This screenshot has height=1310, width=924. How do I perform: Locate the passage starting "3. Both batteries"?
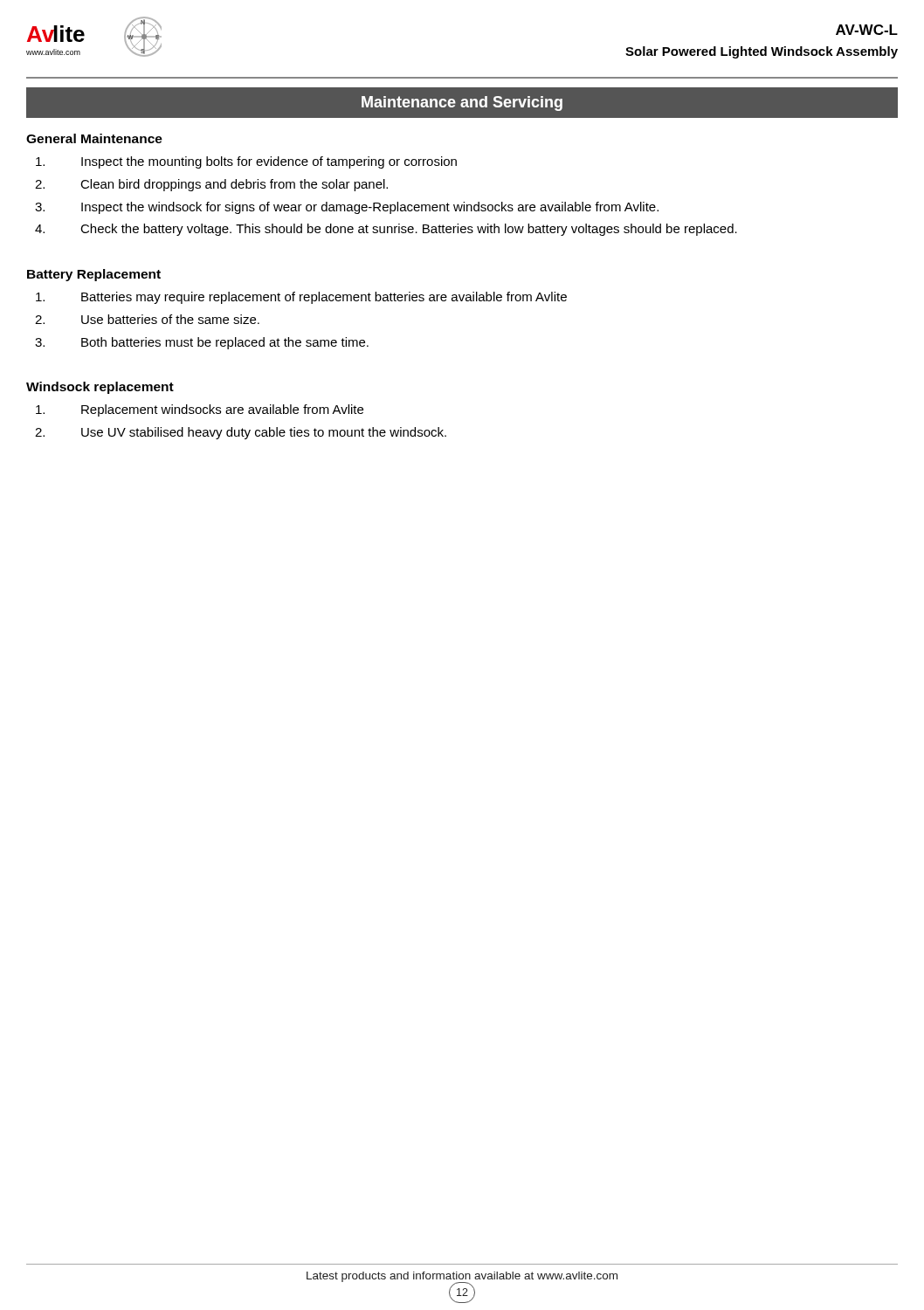coord(202,343)
